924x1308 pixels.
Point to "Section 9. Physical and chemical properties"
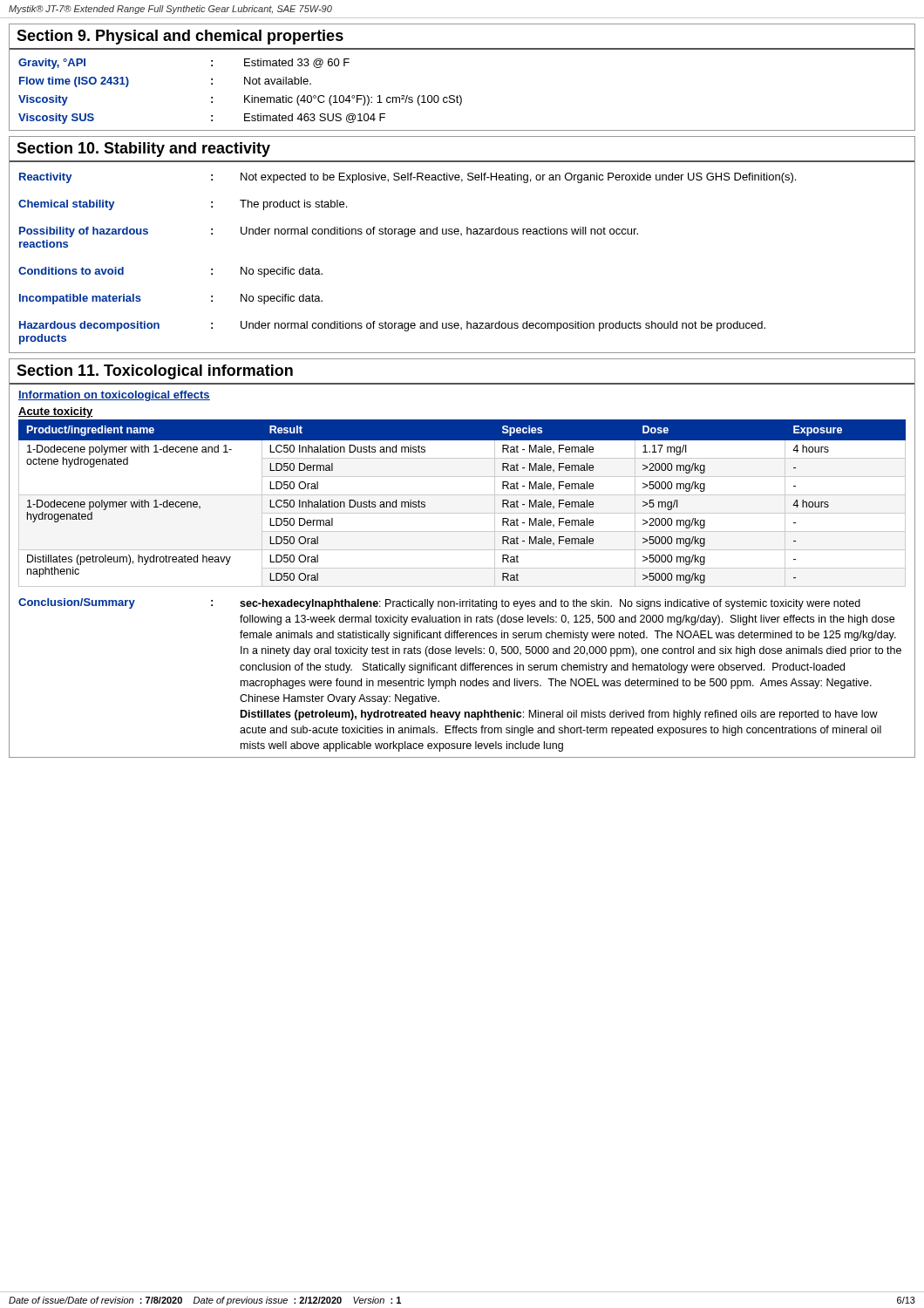[x=180, y=36]
